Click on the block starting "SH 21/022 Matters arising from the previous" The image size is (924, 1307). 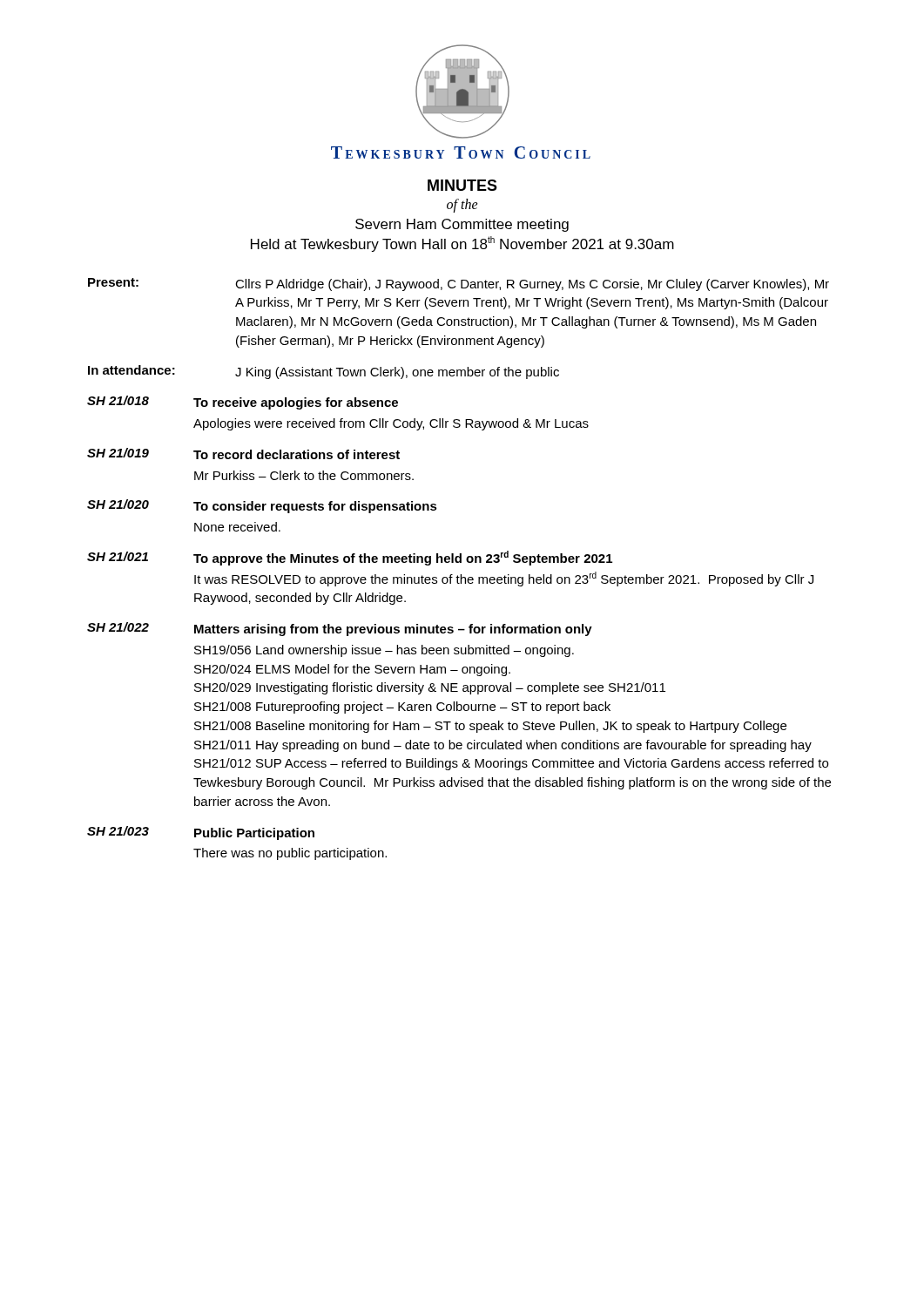462,715
